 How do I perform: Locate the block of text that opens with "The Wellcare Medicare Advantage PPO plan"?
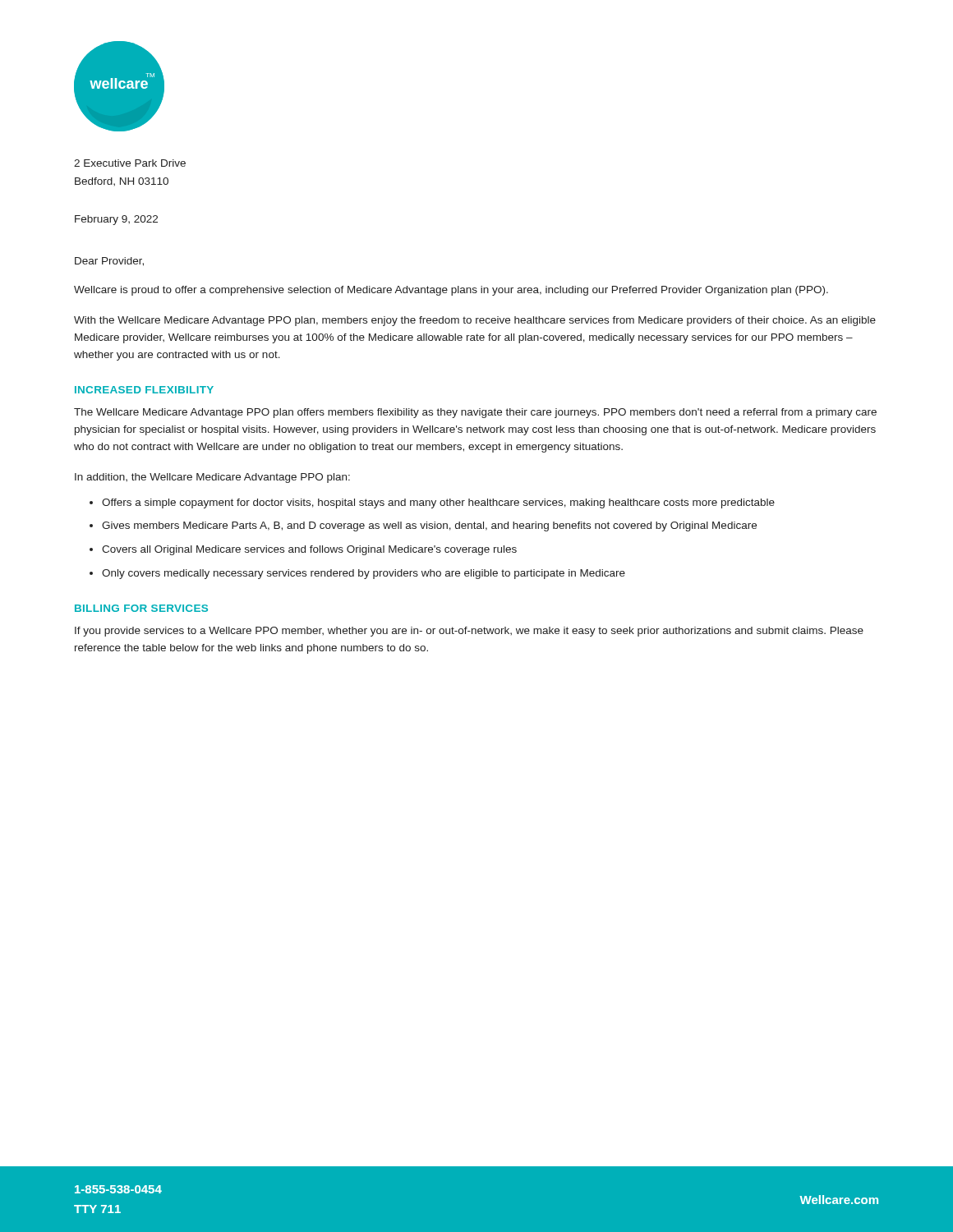pyautogui.click(x=475, y=429)
